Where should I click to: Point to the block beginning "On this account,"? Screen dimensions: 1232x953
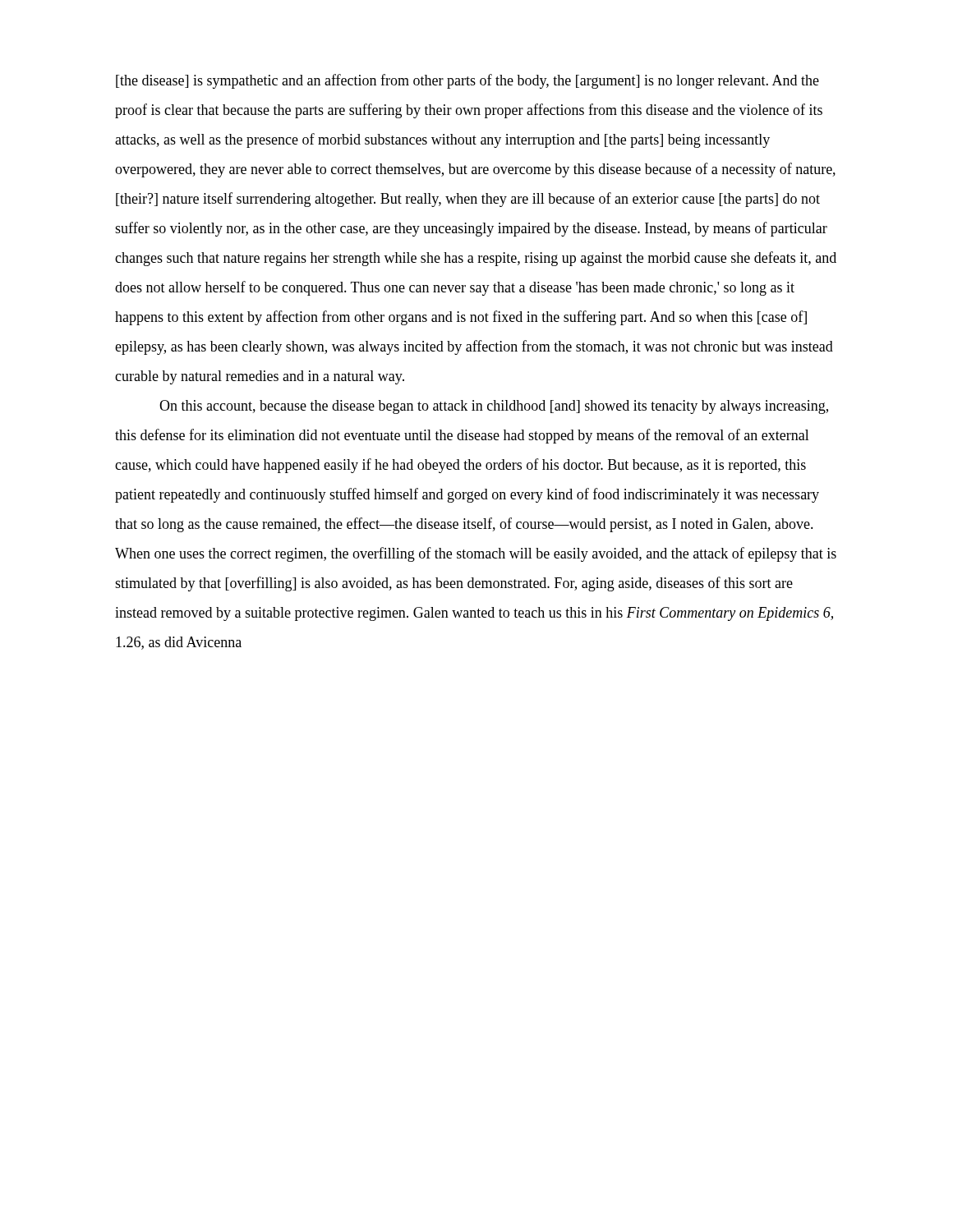click(476, 524)
